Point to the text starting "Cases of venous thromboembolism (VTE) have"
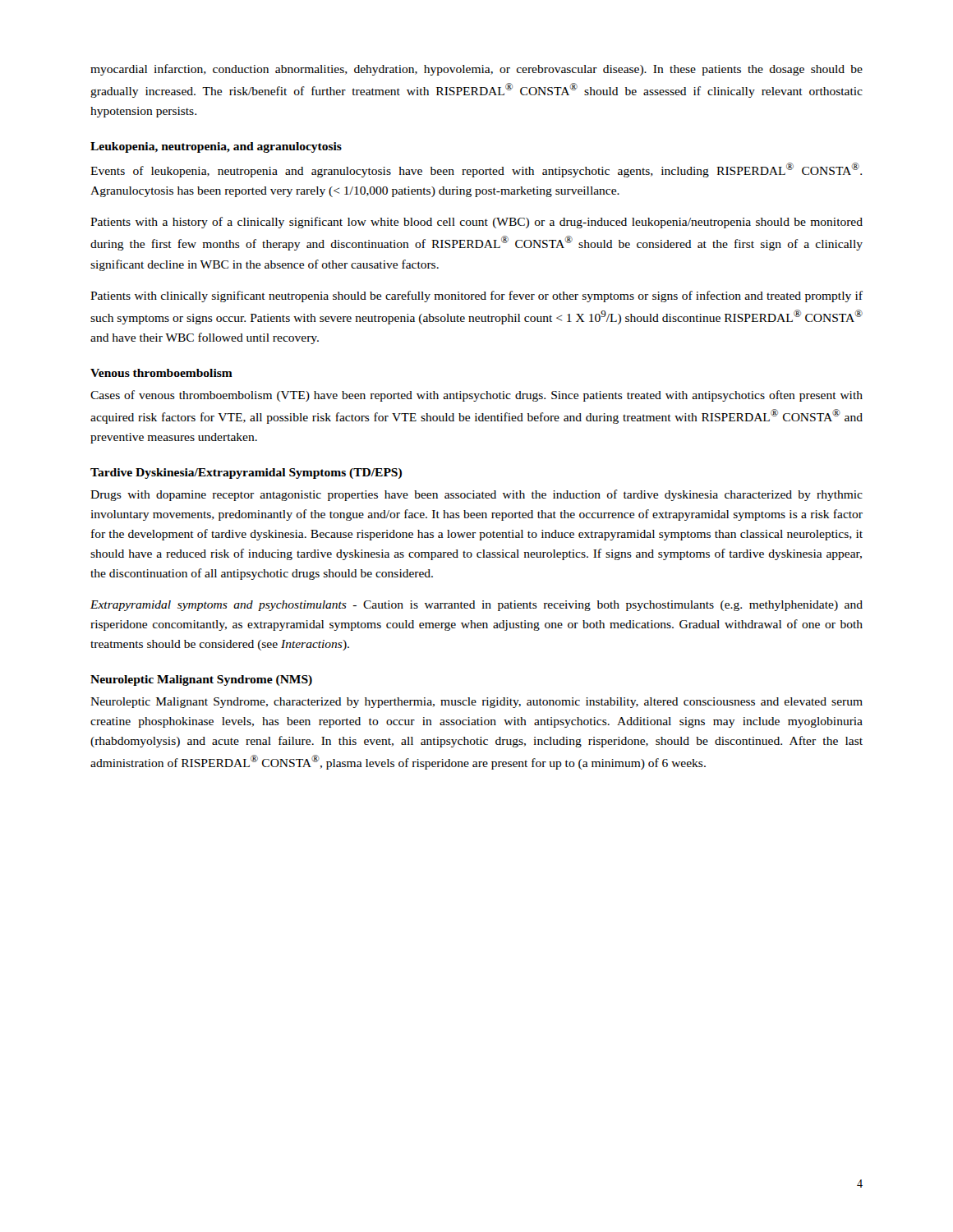953x1232 pixels. (476, 415)
